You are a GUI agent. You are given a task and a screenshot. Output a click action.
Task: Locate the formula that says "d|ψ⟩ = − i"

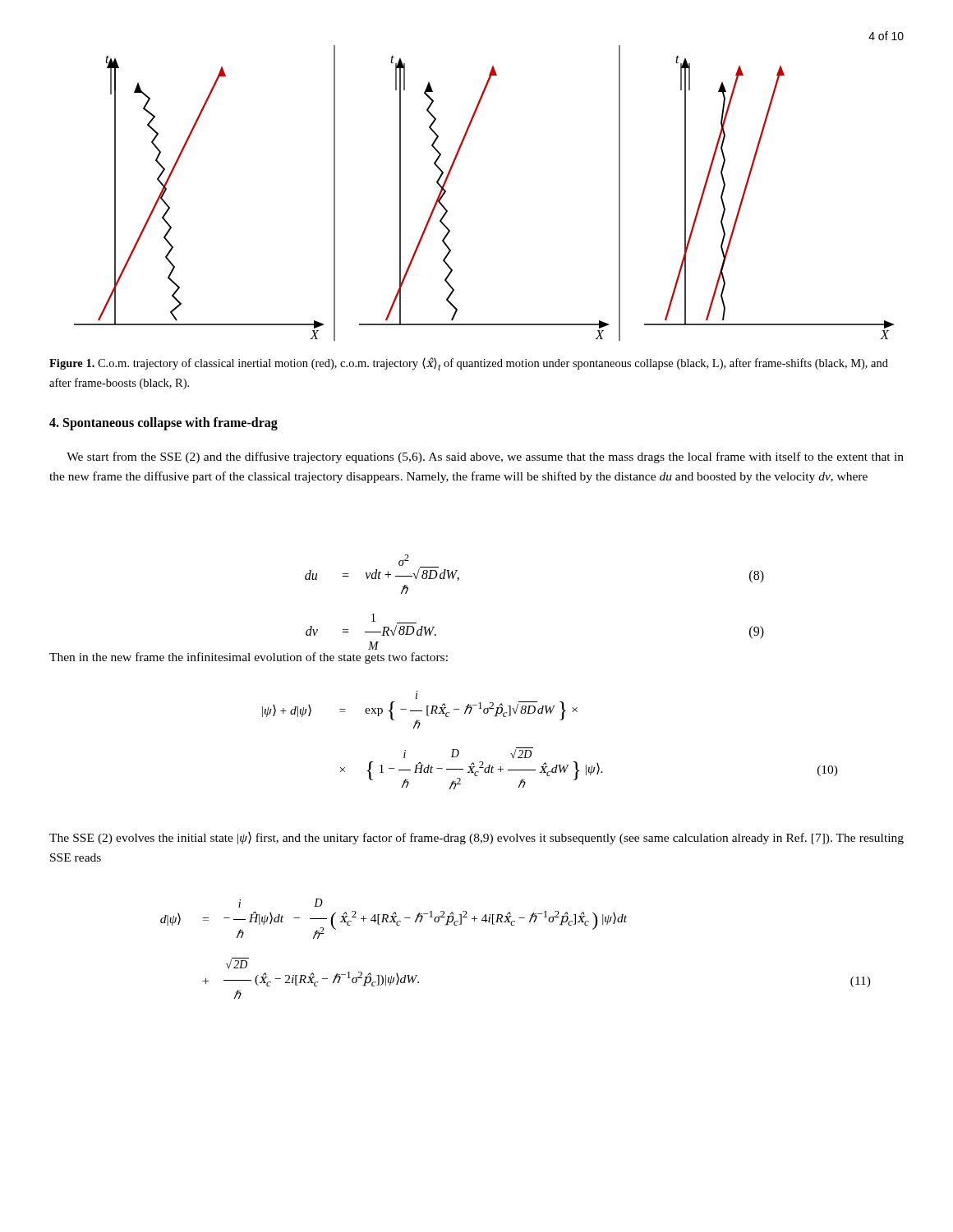point(239,903)
